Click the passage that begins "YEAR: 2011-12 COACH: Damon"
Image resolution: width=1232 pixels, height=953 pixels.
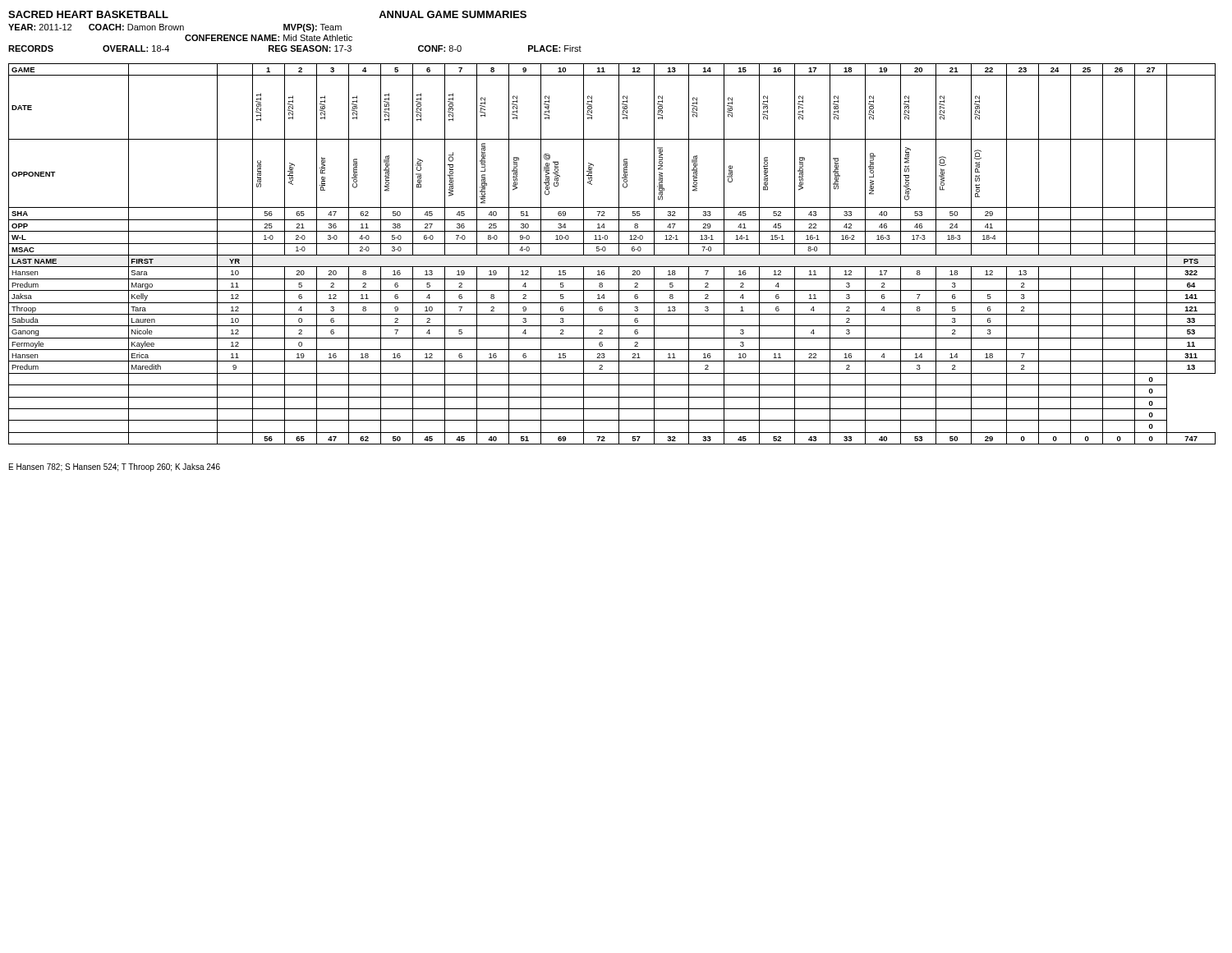coord(175,27)
